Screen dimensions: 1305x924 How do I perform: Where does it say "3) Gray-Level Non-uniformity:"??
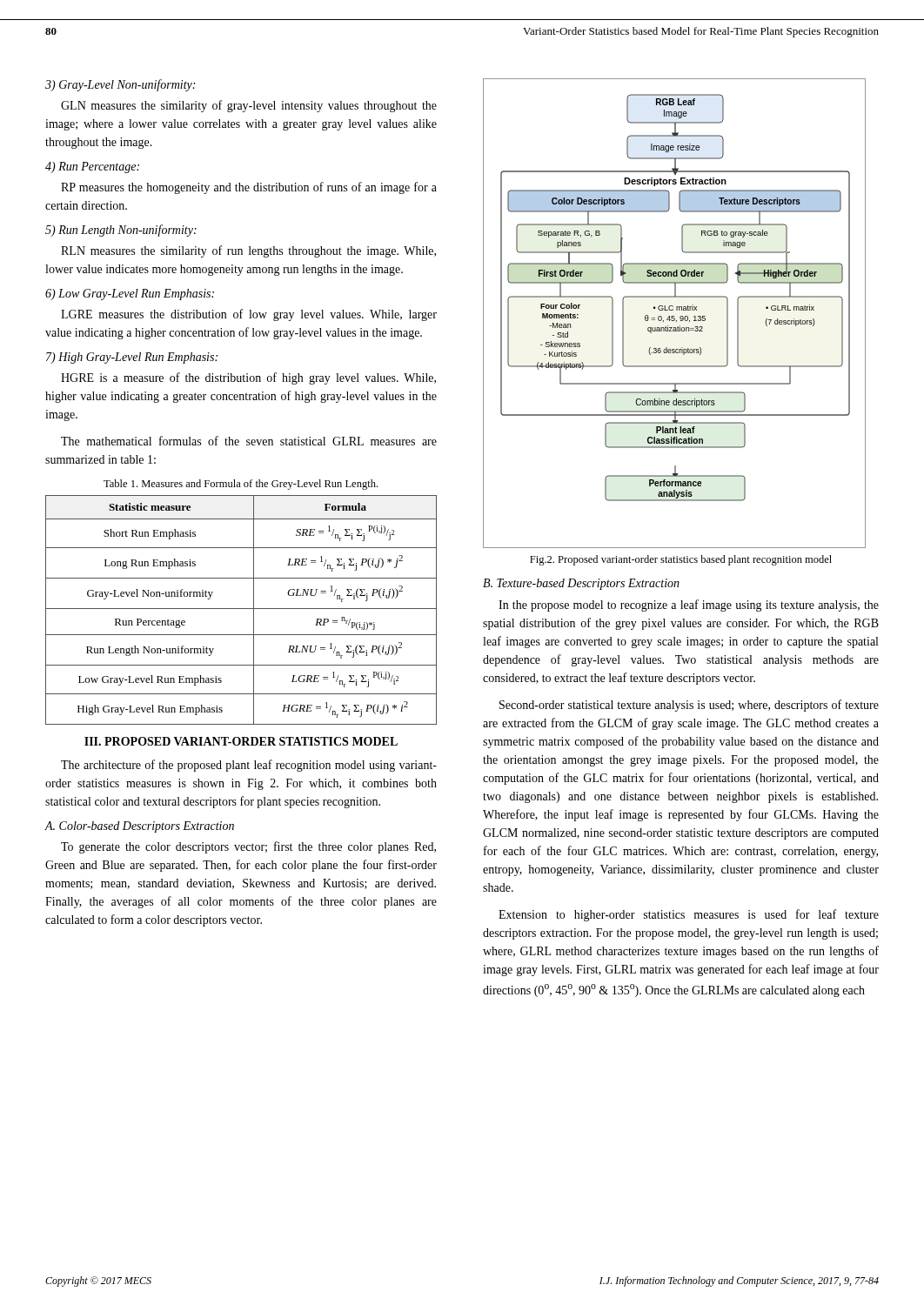click(x=121, y=85)
